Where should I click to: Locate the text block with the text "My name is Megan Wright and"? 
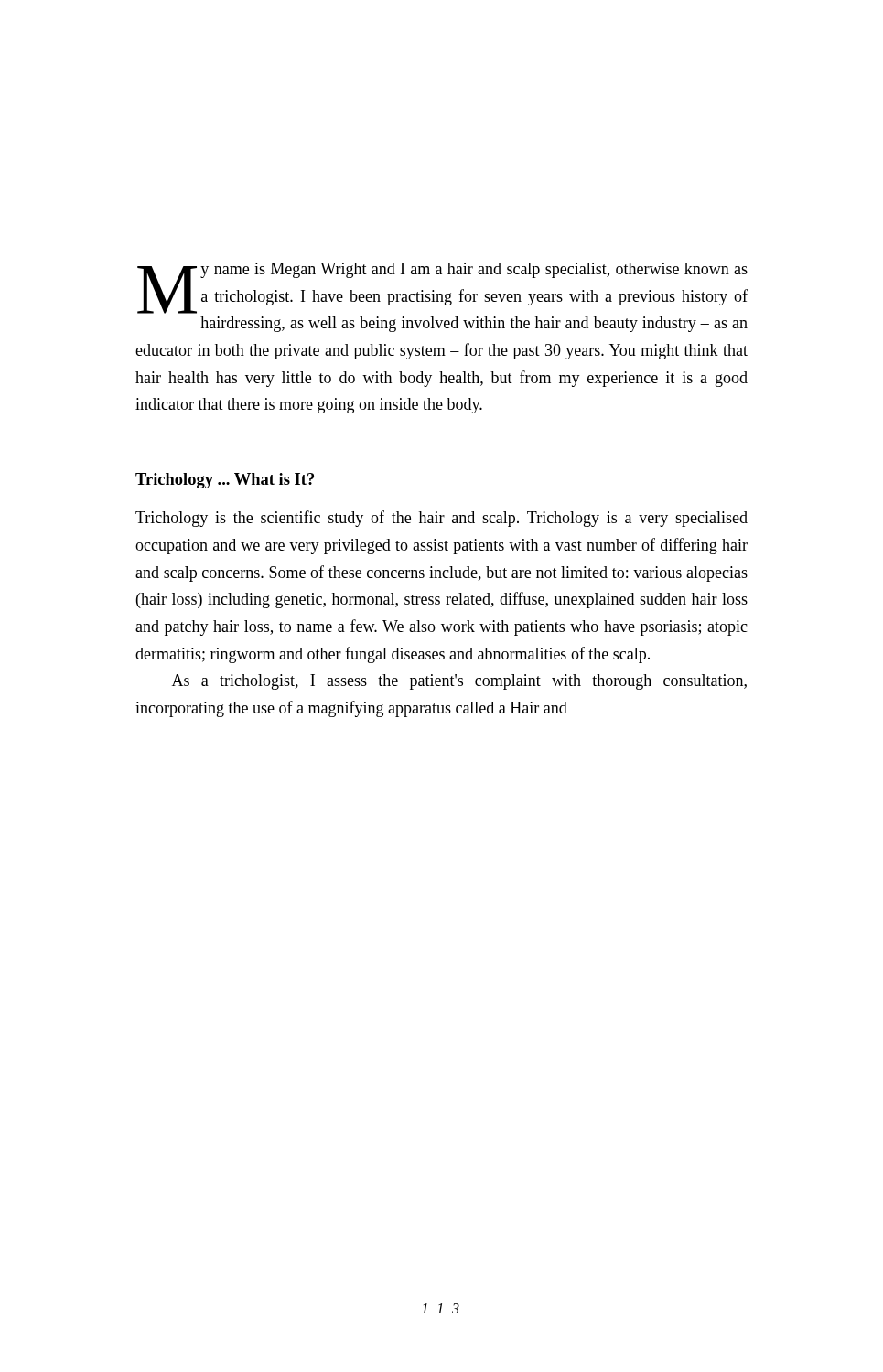pos(442,335)
